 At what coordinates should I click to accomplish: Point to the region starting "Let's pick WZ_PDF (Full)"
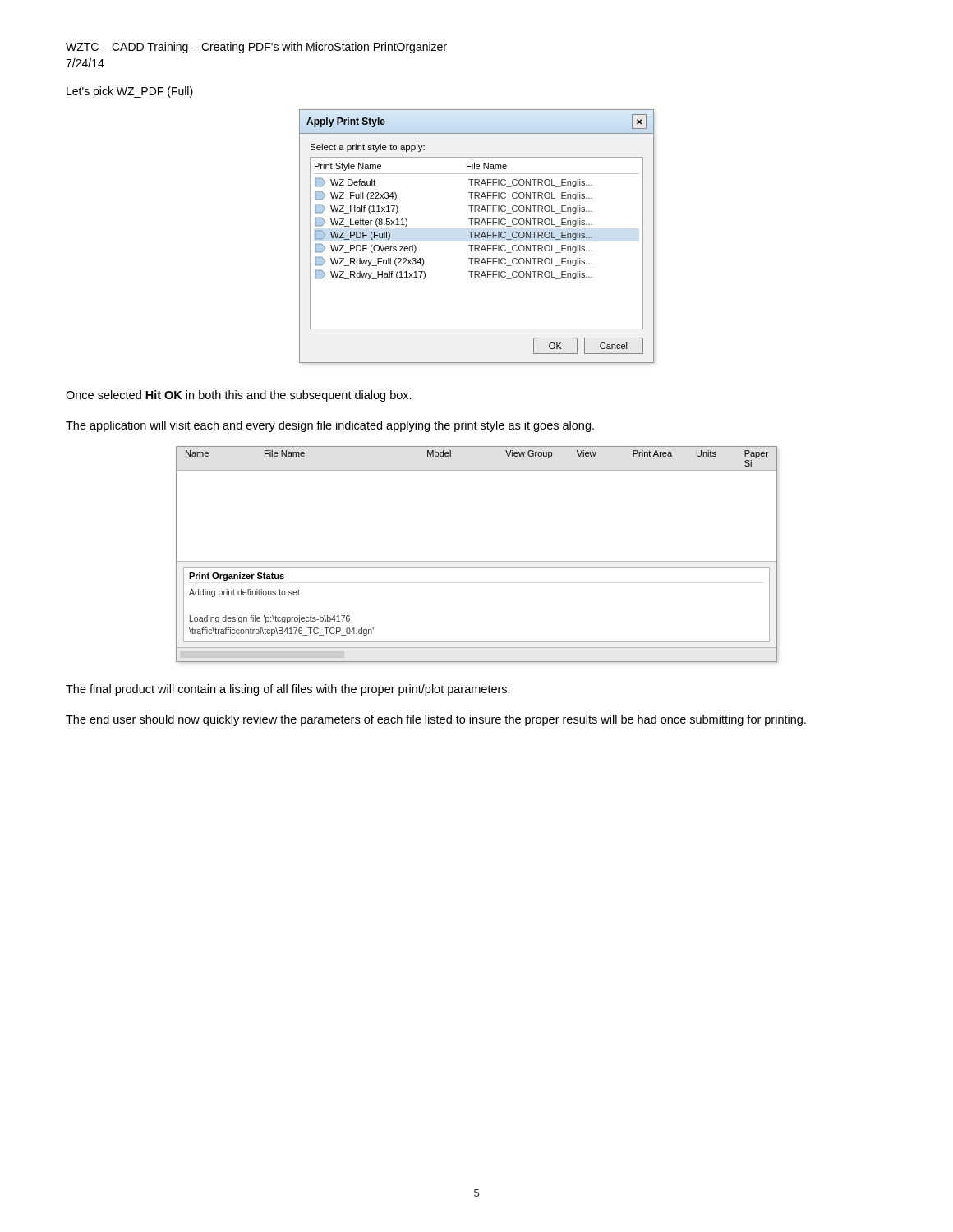129,91
